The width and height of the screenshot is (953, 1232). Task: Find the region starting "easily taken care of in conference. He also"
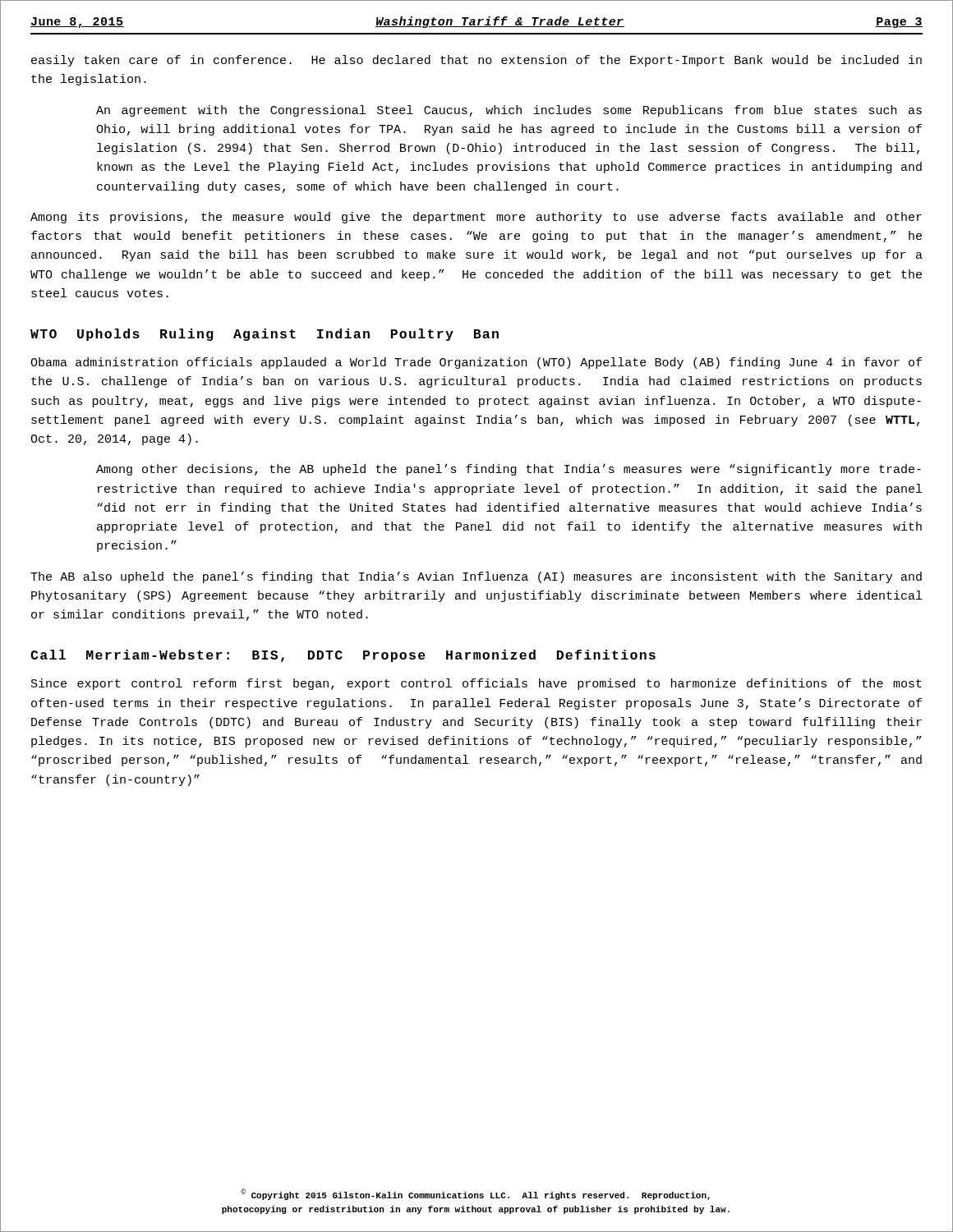[476, 71]
